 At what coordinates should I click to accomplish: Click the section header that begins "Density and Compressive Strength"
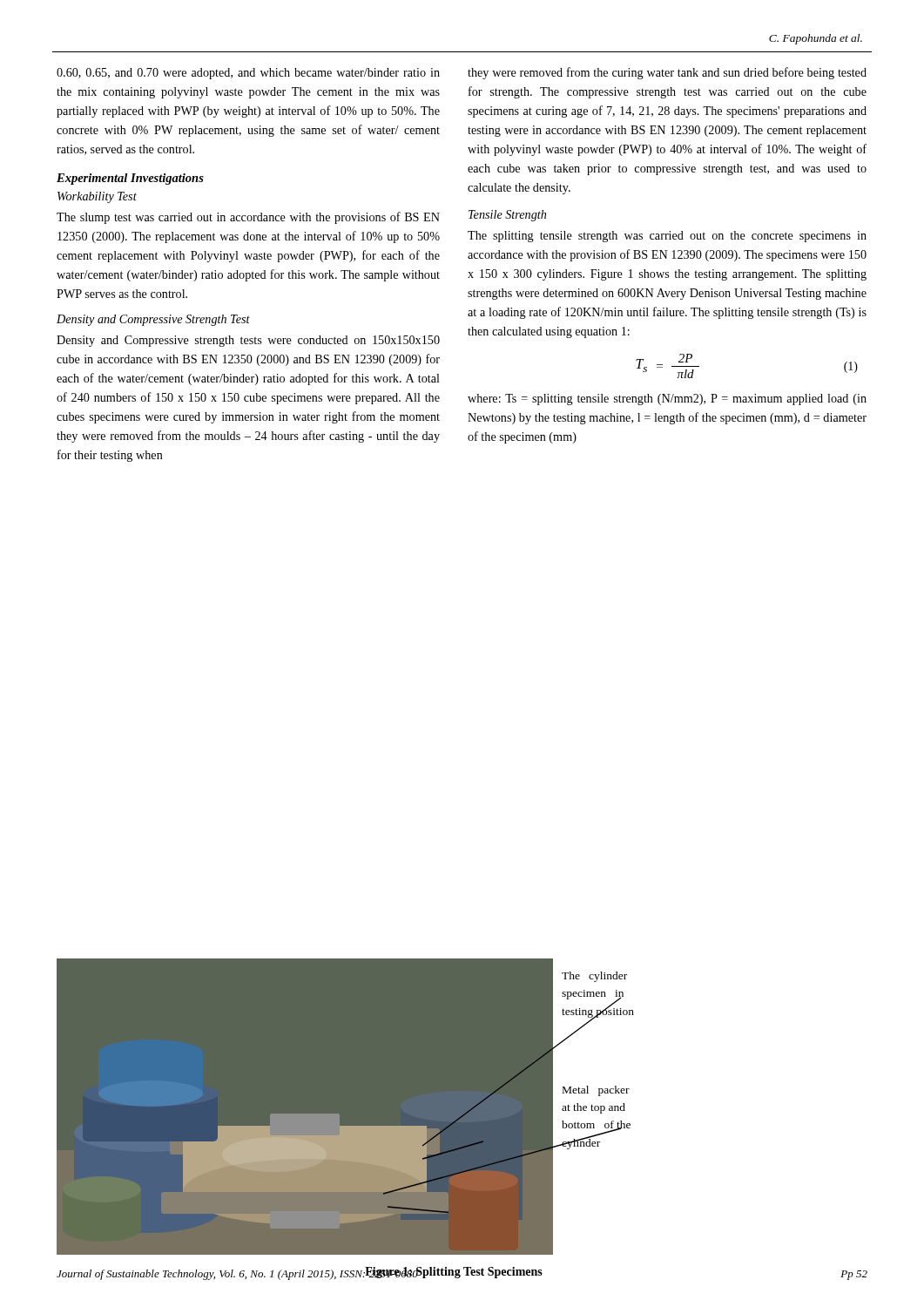click(x=153, y=319)
